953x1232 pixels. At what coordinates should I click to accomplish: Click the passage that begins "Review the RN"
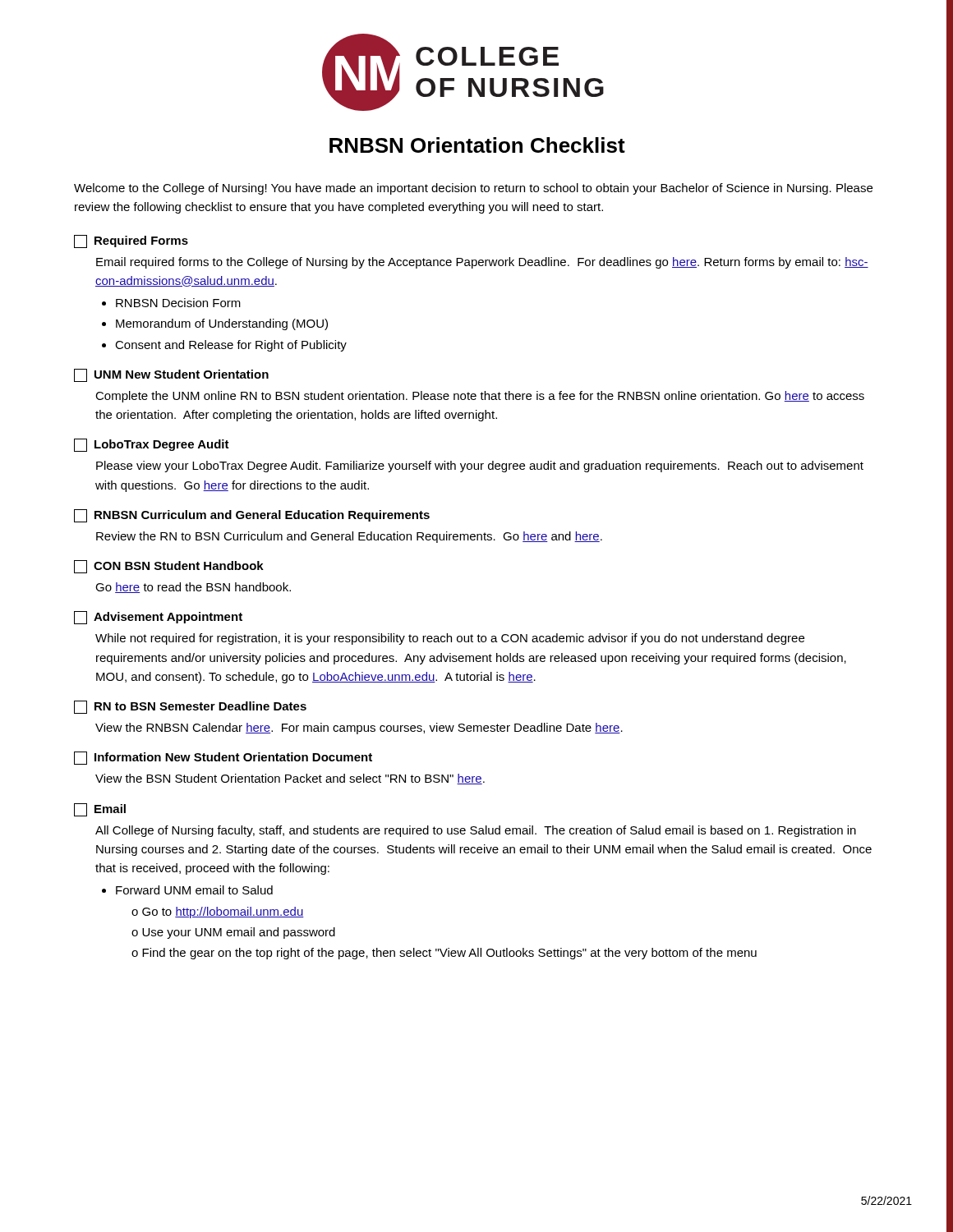coord(349,536)
